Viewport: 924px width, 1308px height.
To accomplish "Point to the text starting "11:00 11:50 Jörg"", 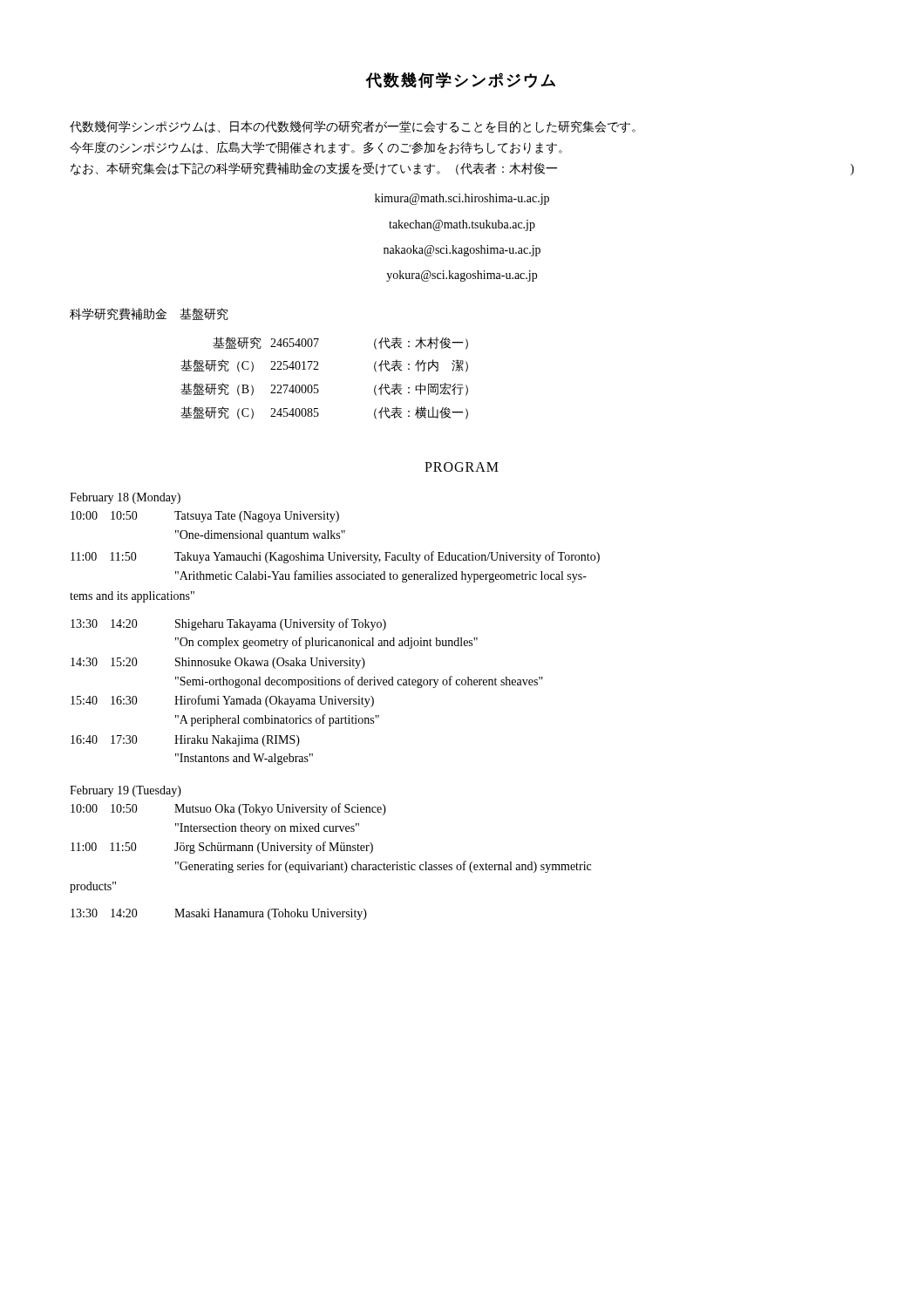I will tap(462, 857).
